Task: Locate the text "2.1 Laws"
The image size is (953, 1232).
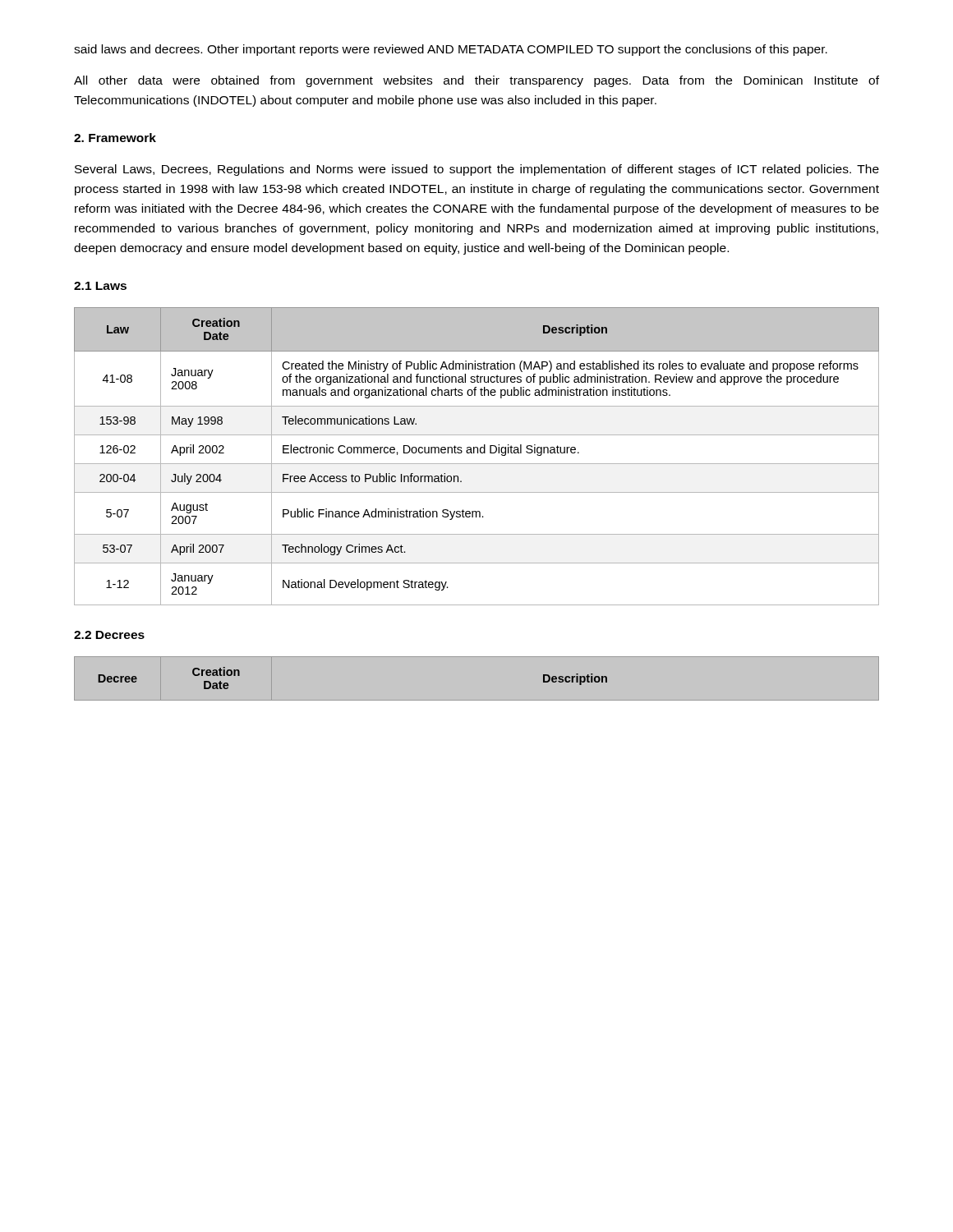Action: point(100,286)
